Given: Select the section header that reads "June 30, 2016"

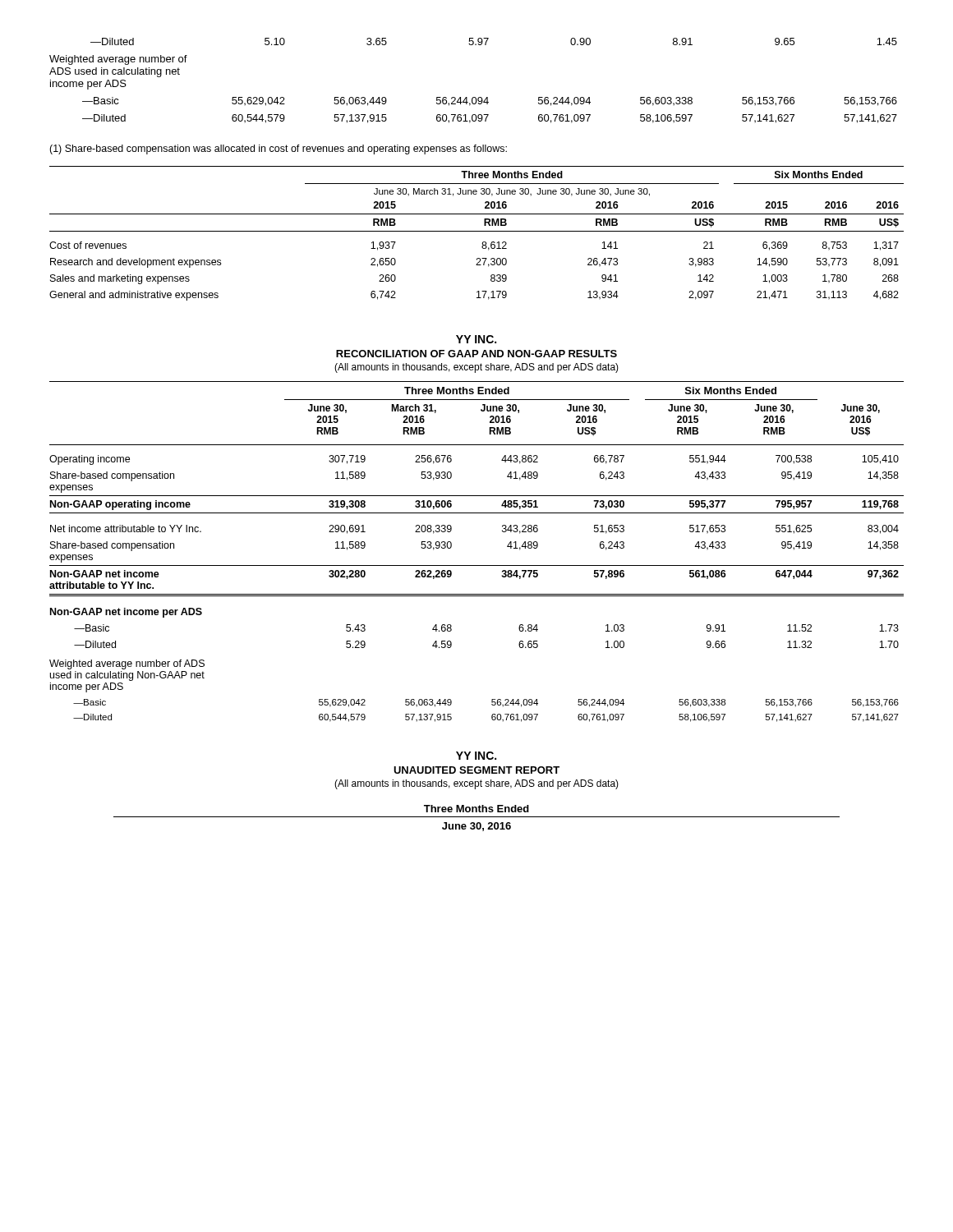Looking at the screenshot, I should (x=476, y=826).
